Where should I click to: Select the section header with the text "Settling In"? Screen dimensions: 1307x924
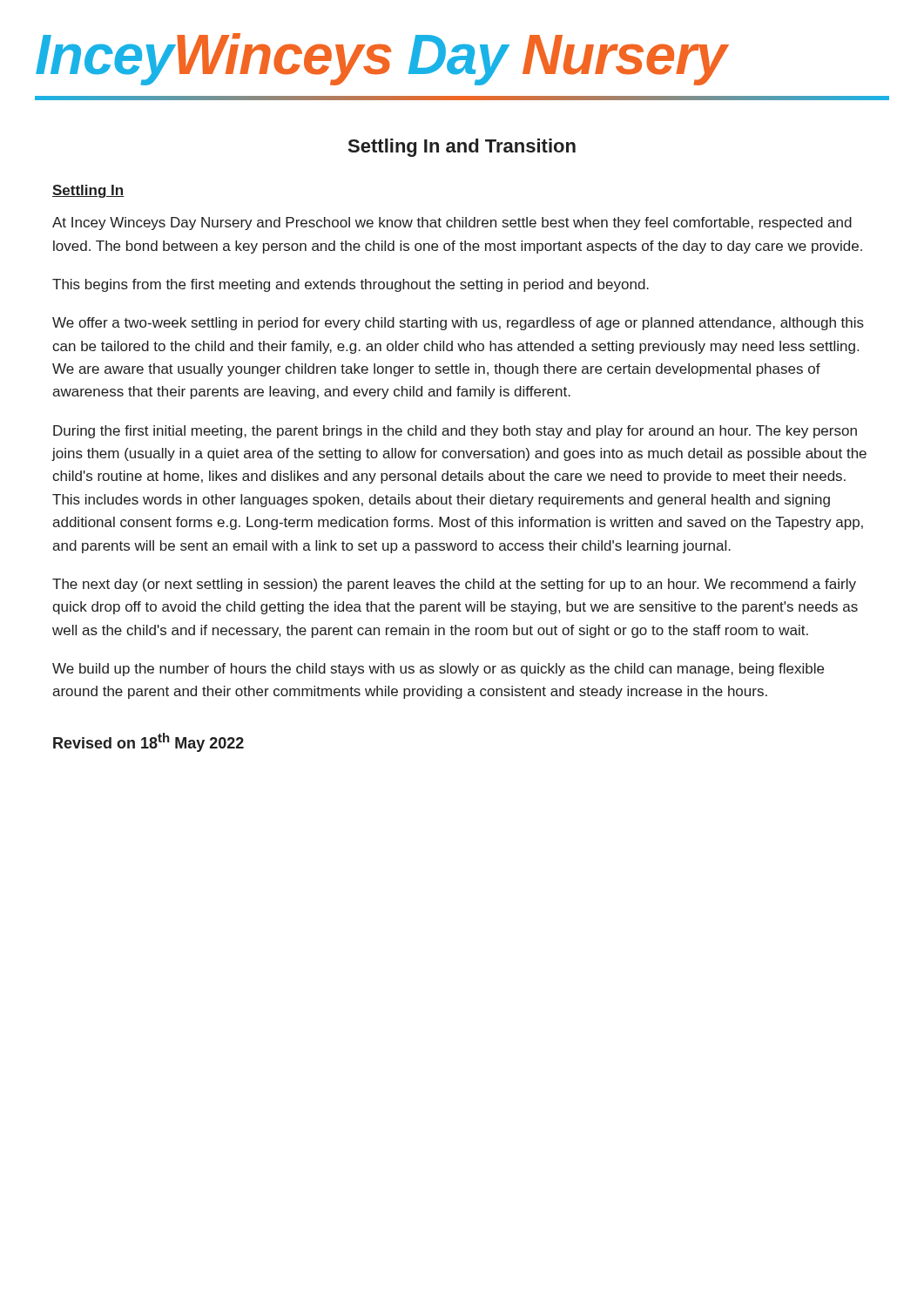pyautogui.click(x=88, y=191)
